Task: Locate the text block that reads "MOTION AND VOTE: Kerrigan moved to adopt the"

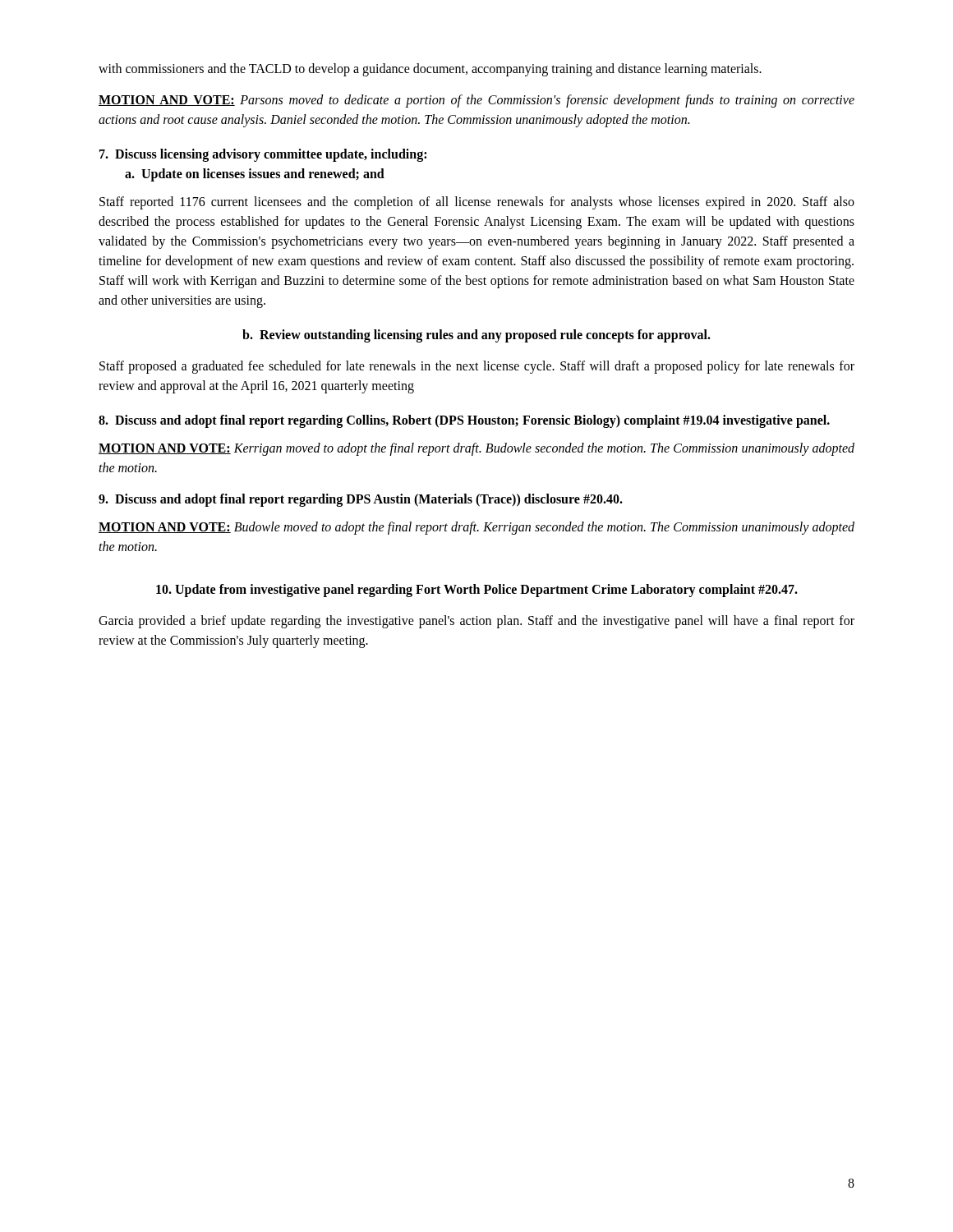Action: (x=476, y=458)
